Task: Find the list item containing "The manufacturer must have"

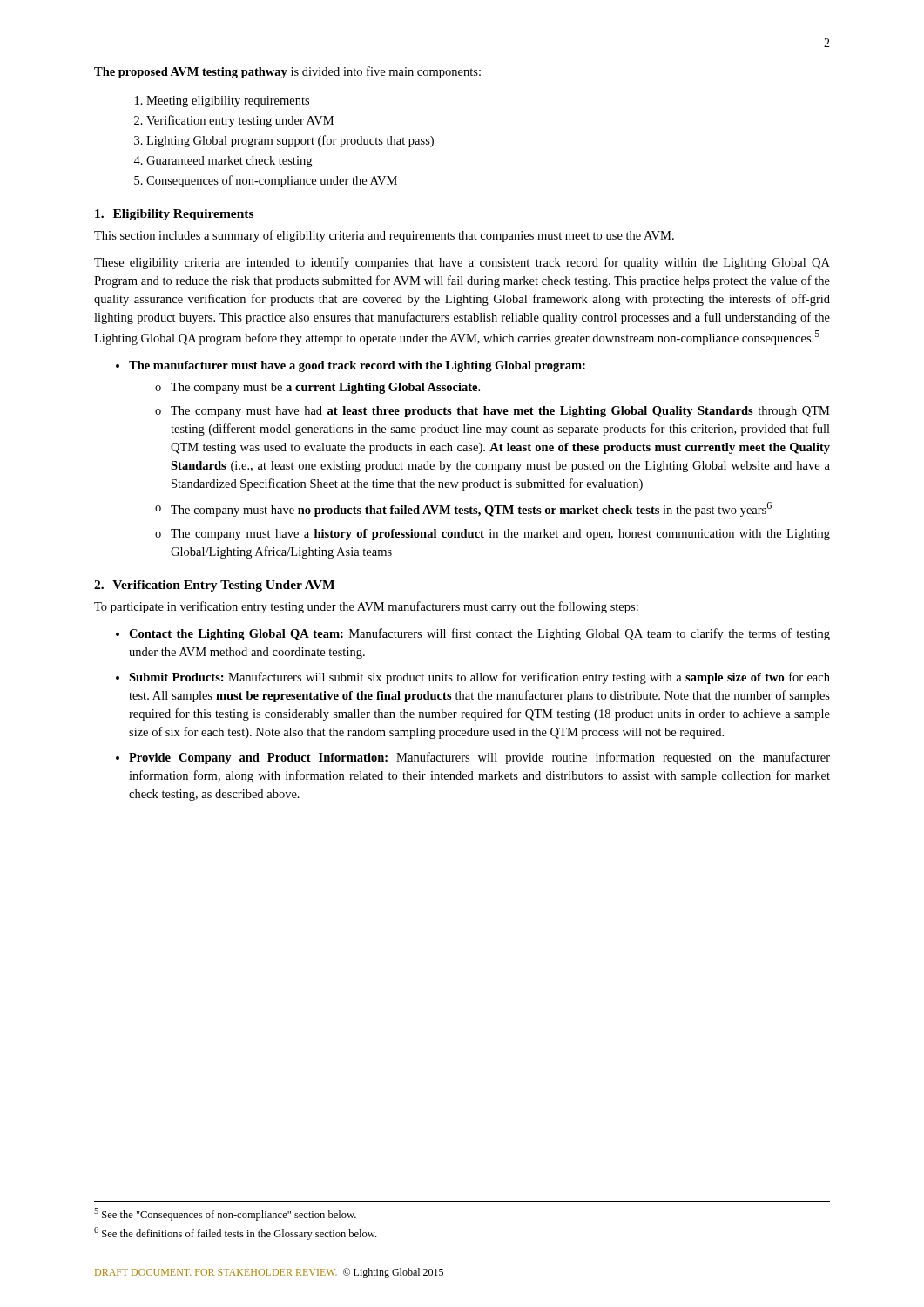Action: coord(462,459)
